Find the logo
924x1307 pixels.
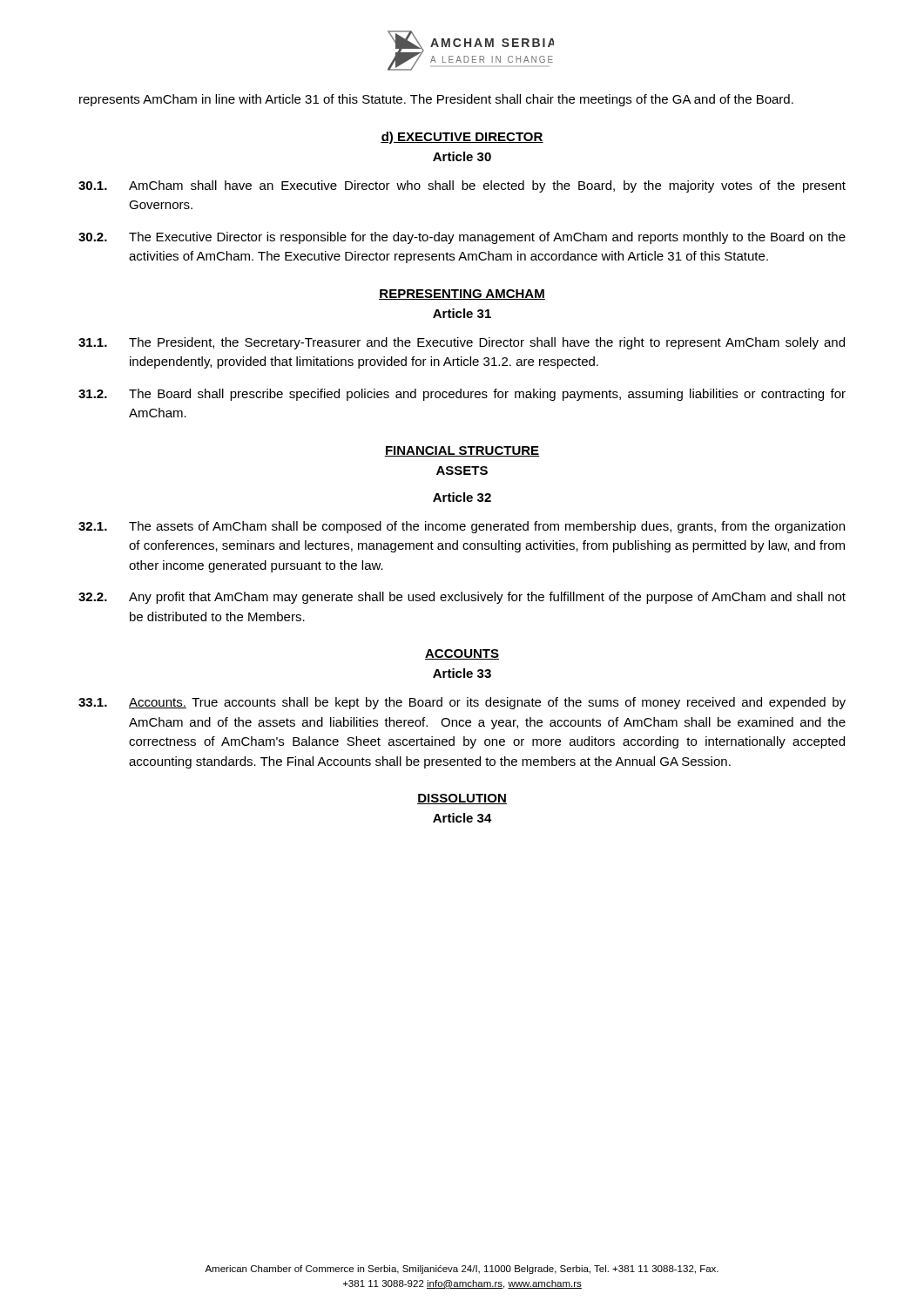(462, 41)
